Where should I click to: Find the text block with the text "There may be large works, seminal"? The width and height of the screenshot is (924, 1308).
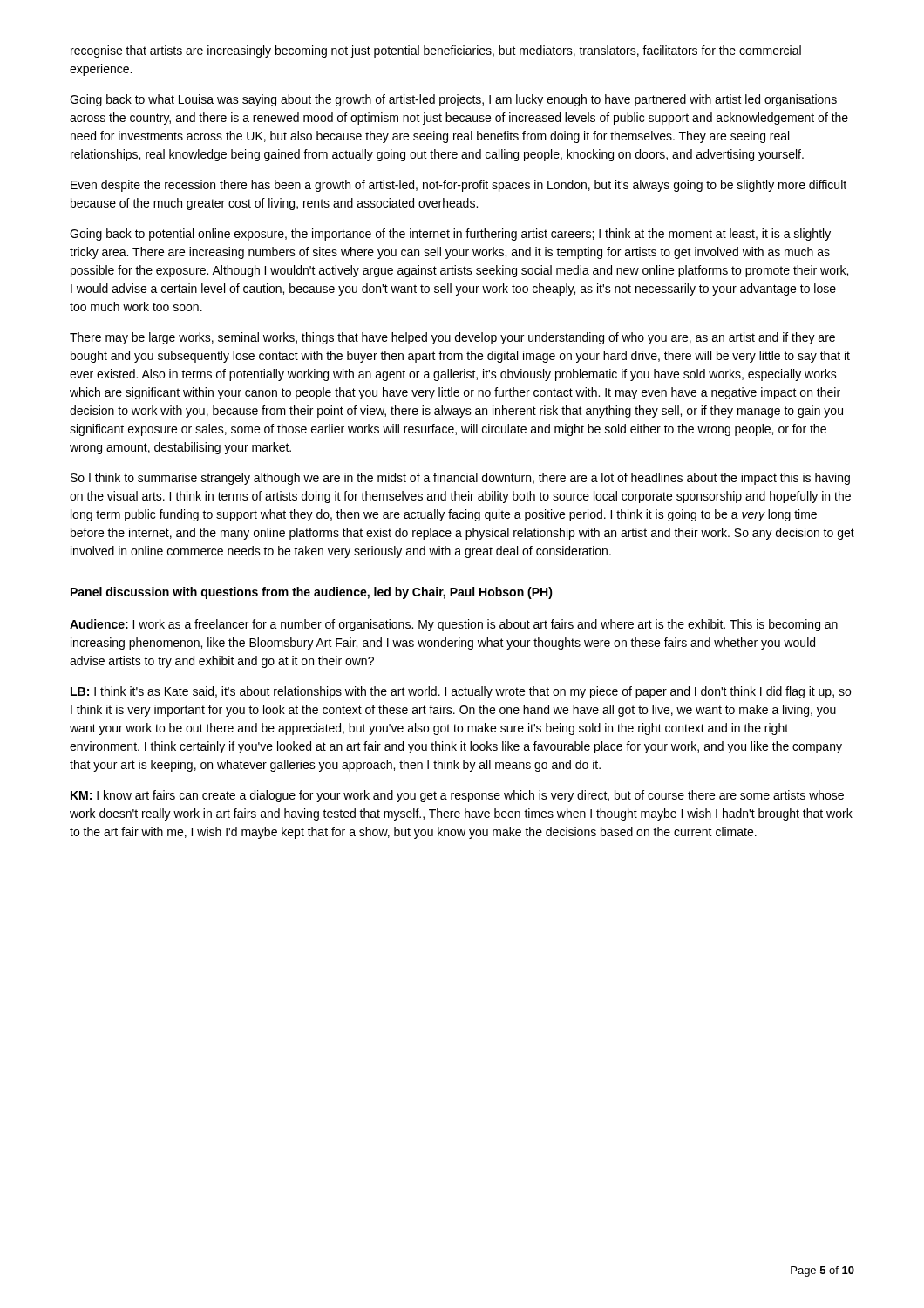point(462,393)
